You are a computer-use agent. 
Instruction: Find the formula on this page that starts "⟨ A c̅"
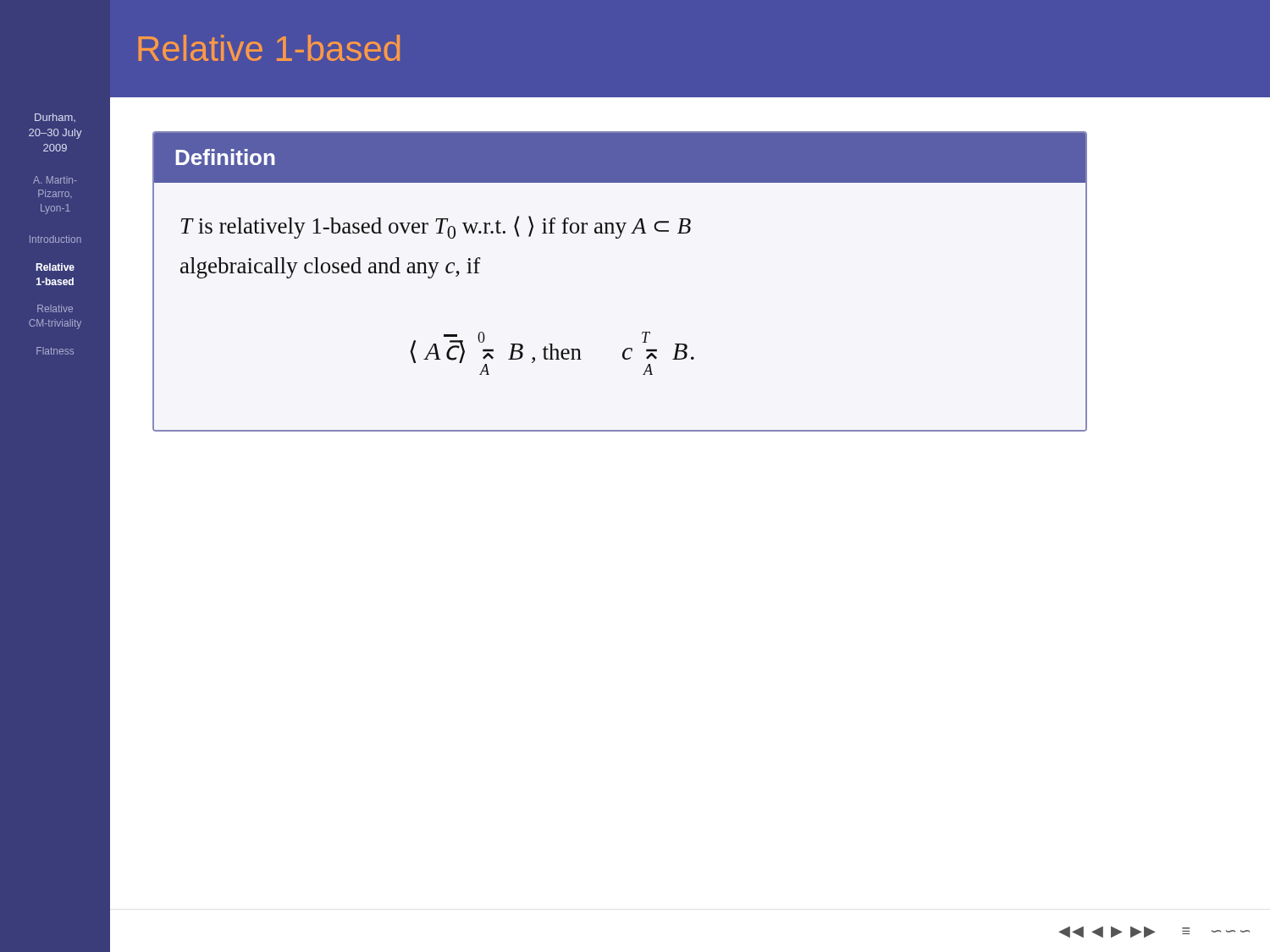[620, 348]
